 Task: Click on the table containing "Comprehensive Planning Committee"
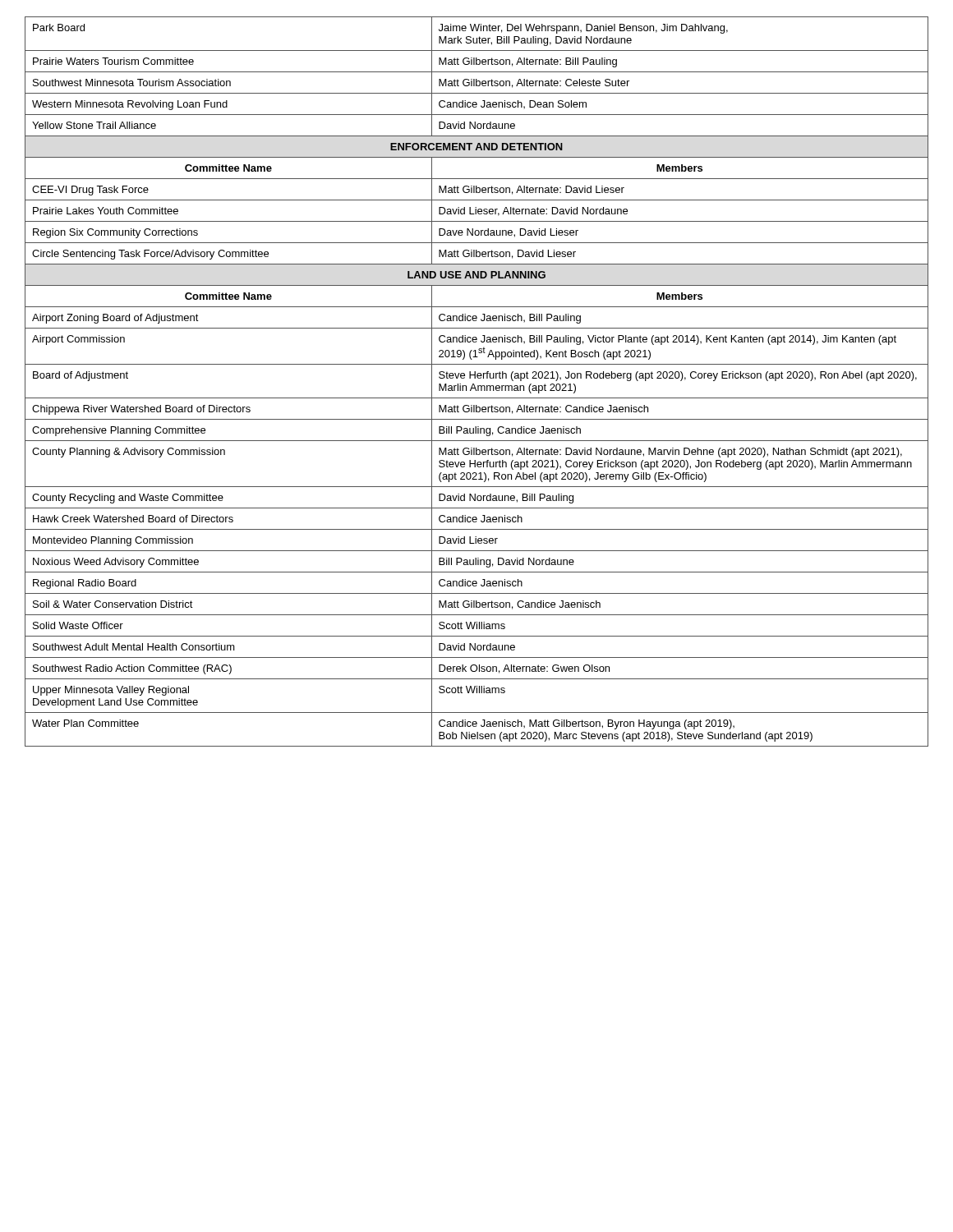[x=476, y=382]
